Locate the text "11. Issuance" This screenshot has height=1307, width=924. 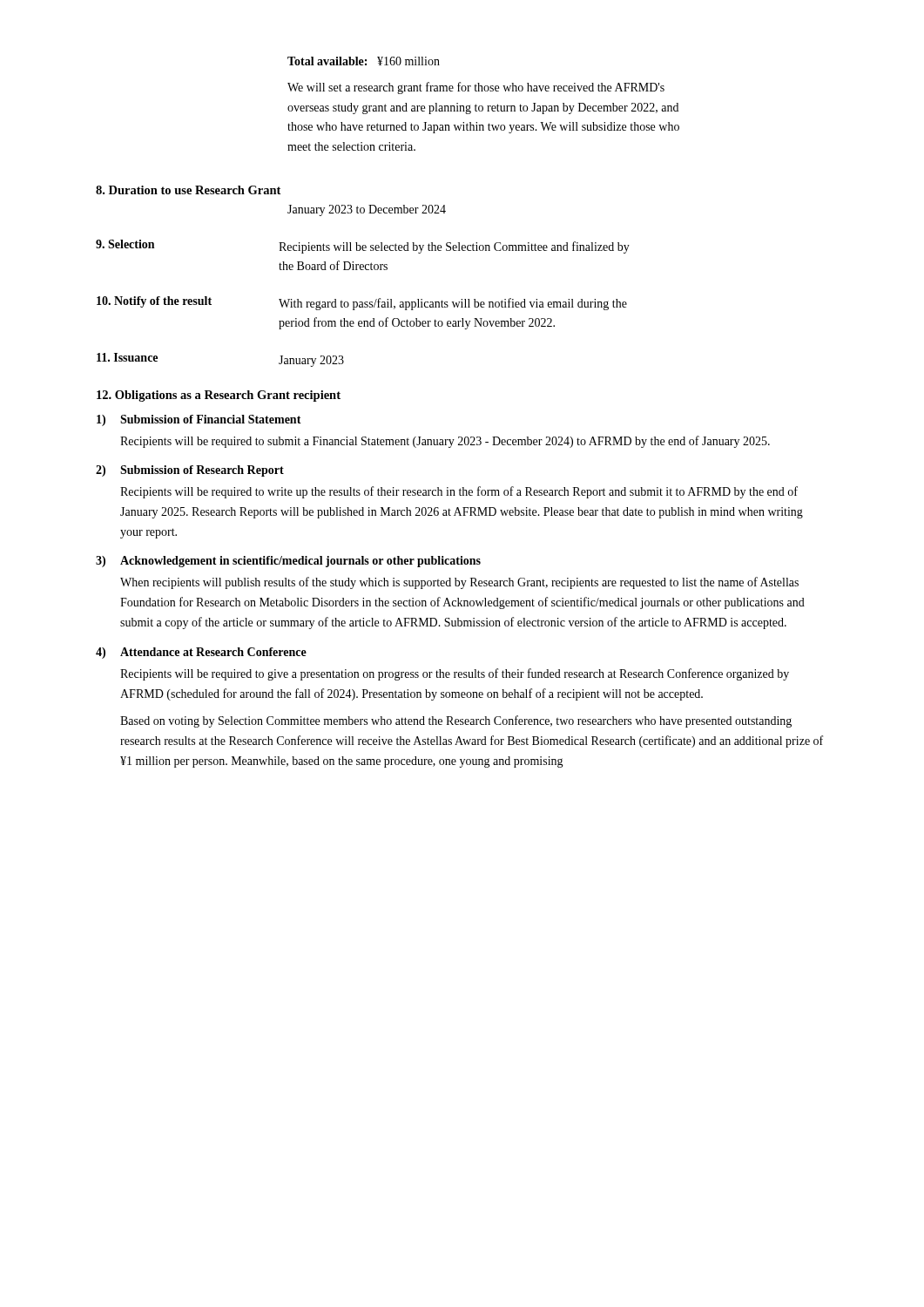click(127, 357)
